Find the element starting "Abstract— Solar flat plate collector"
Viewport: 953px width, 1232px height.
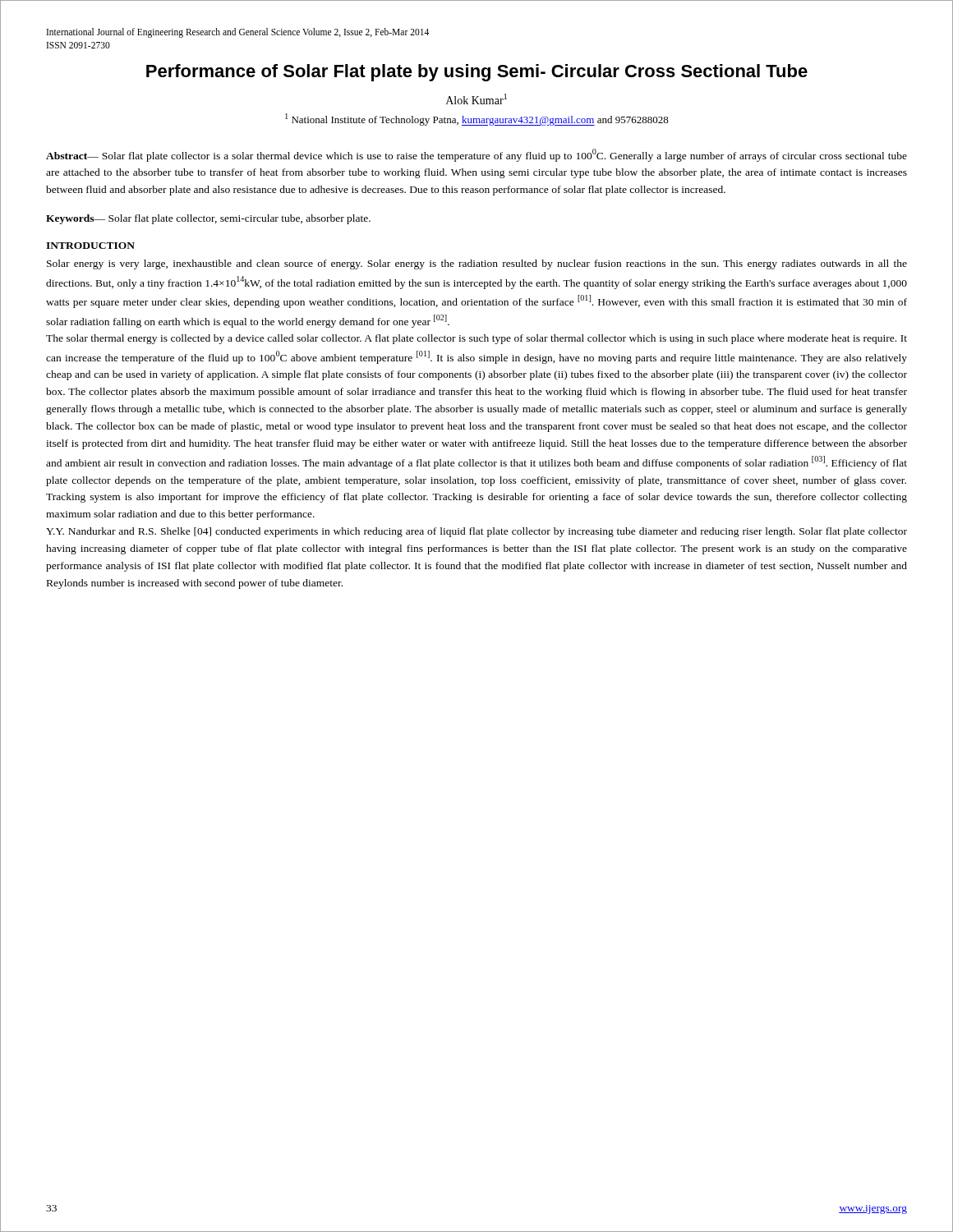coord(476,171)
